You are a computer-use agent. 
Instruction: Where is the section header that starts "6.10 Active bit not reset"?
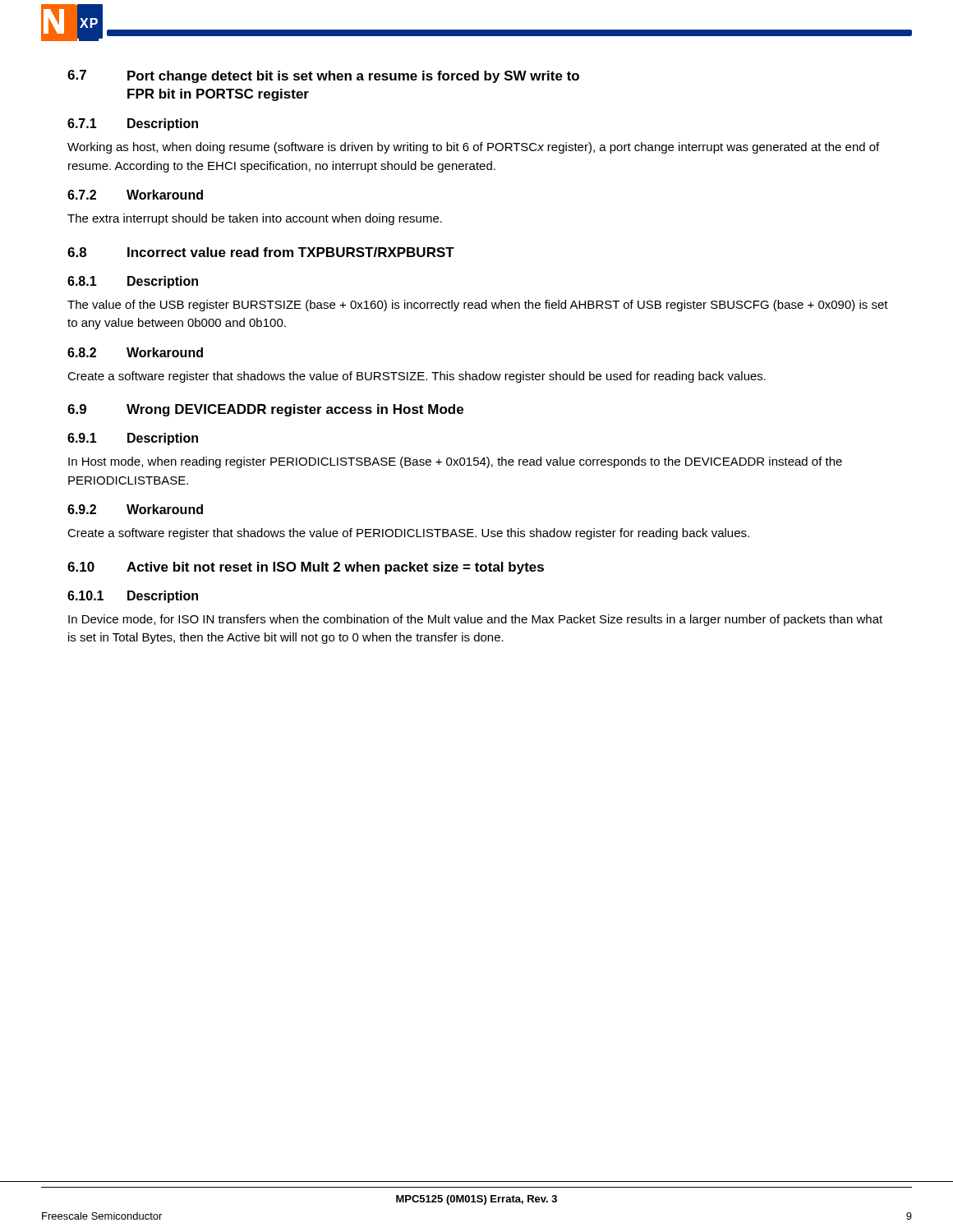click(306, 567)
